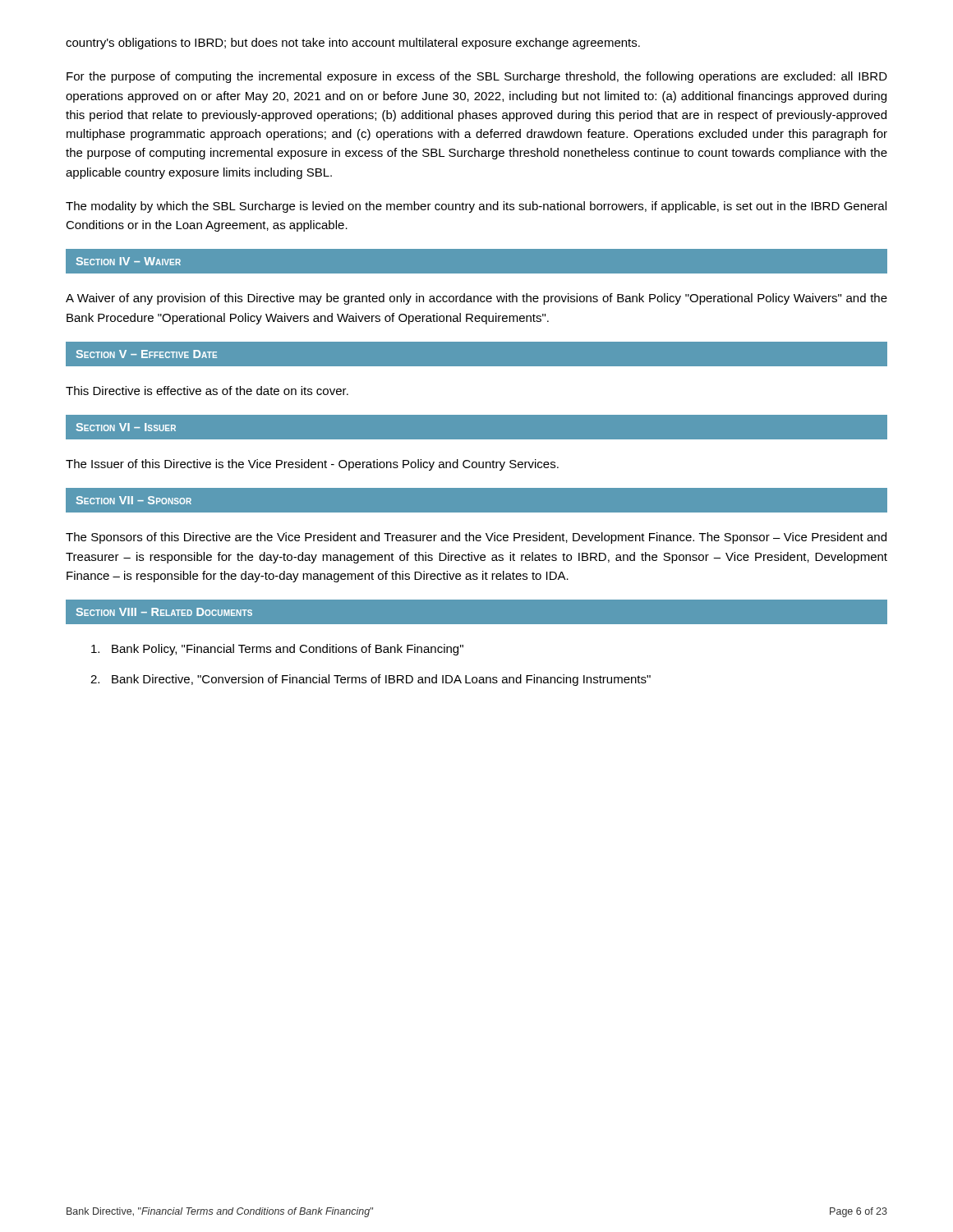Locate the text "Section VII – Sponsor"
The height and width of the screenshot is (1232, 953).
pyautogui.click(x=134, y=500)
